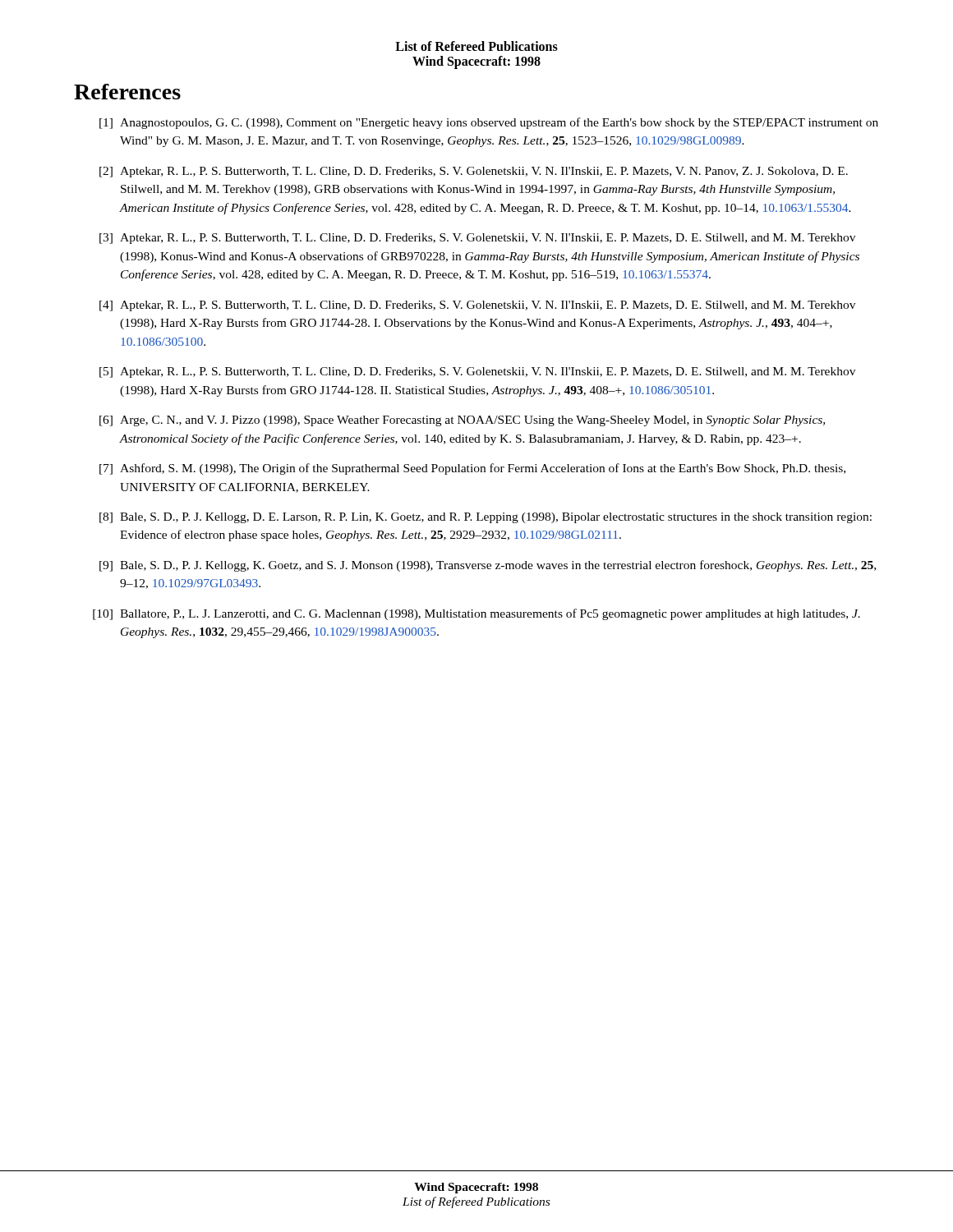The width and height of the screenshot is (953, 1232).
Task: Find the element starting "[4] Aptekar, R. L., P. S. Butterworth, T."
Action: click(x=476, y=323)
